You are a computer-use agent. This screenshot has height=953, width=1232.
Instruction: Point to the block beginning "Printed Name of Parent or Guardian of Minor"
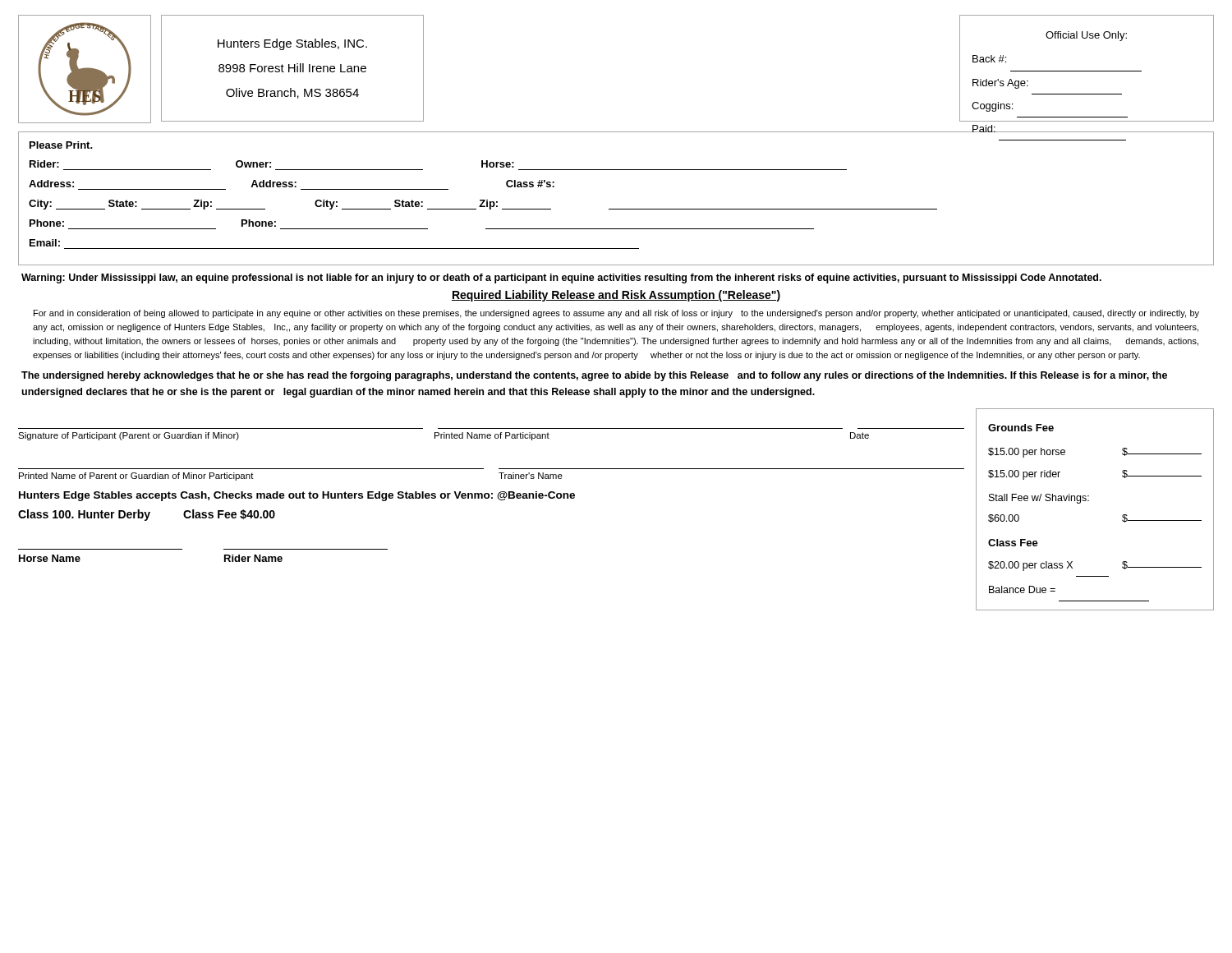491,476
